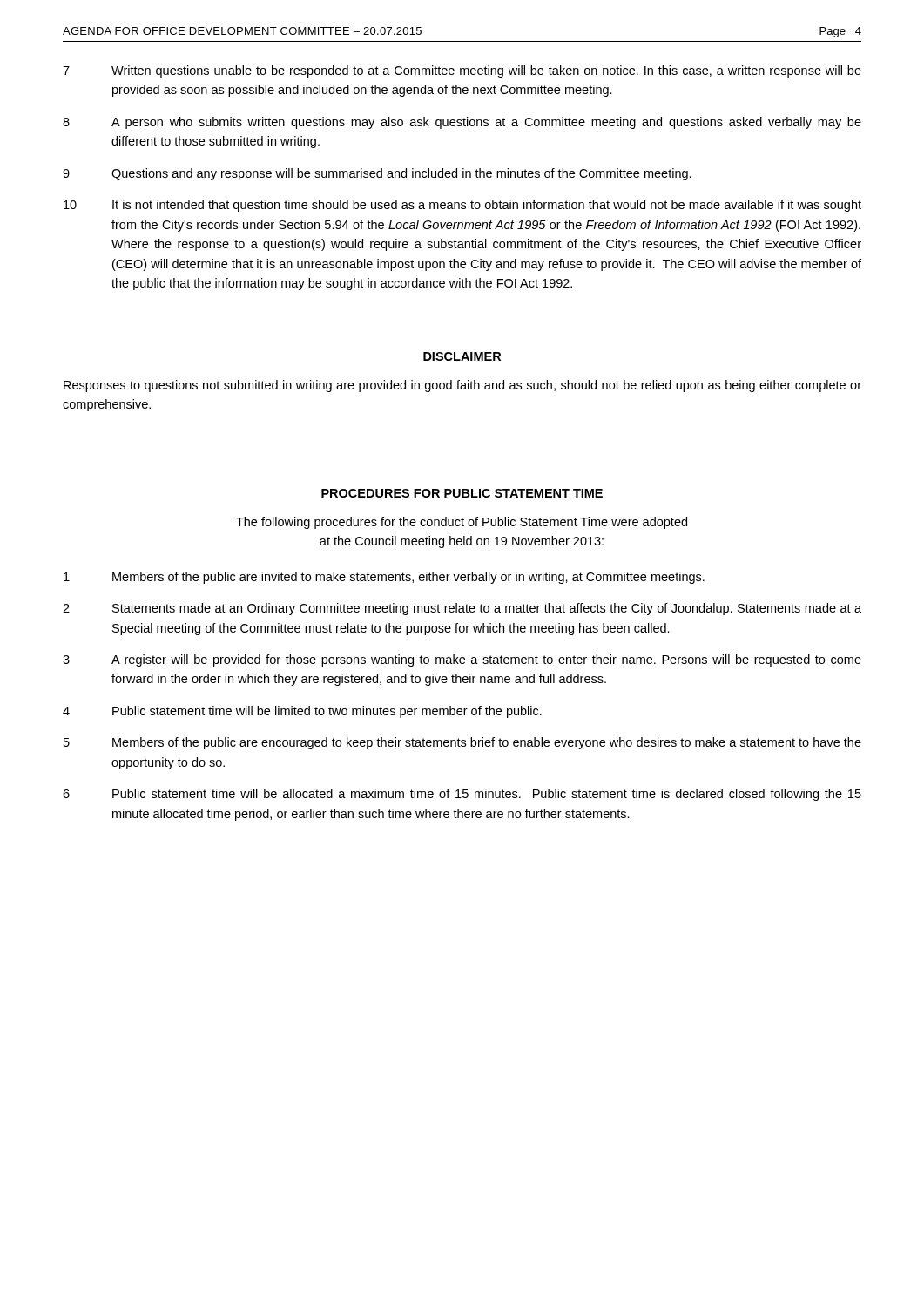Point to the block starting "Responses to questions"
Screen dimensions: 1307x924
point(462,395)
